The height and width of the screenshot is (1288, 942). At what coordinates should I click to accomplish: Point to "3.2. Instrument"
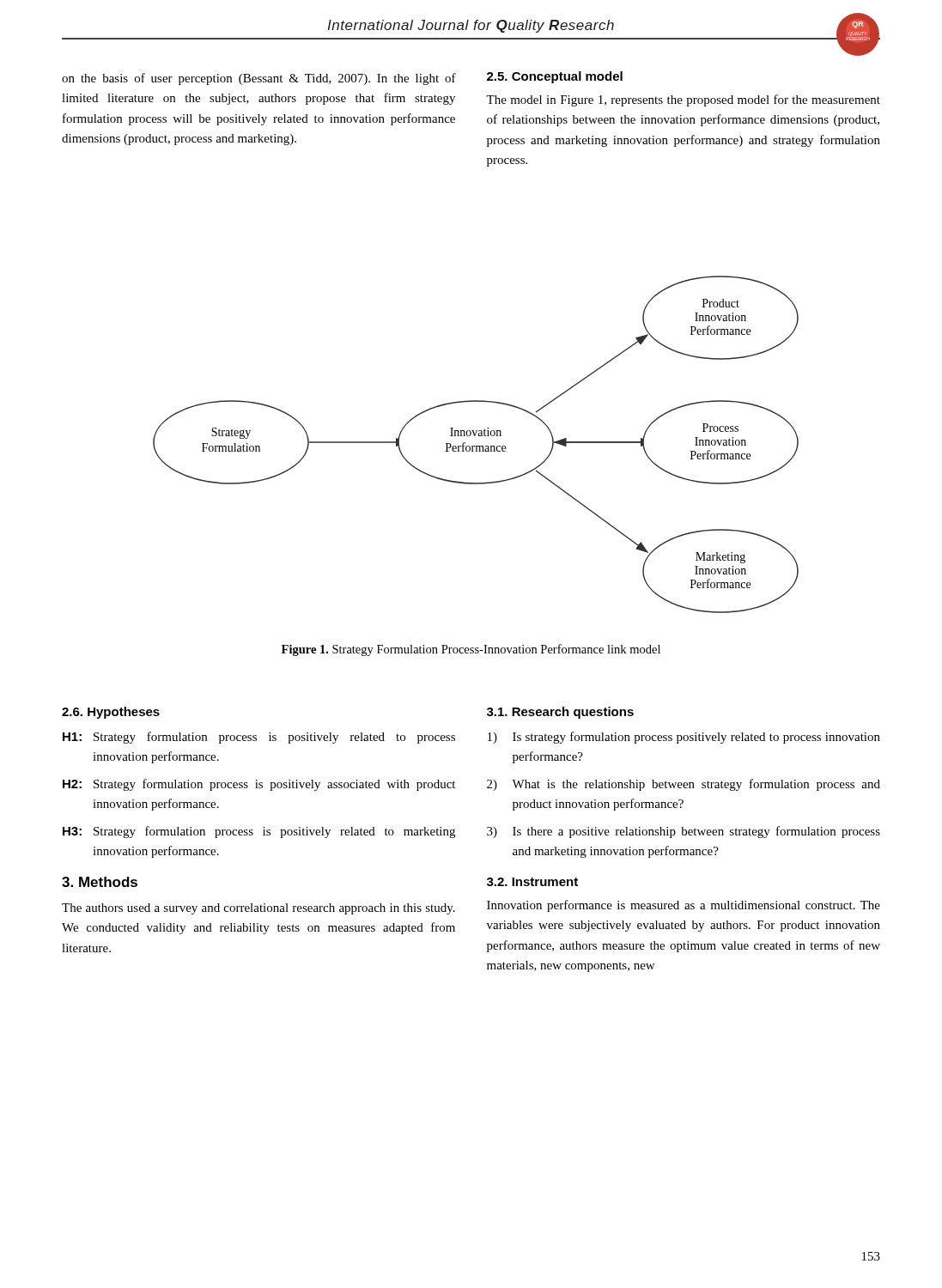532,881
